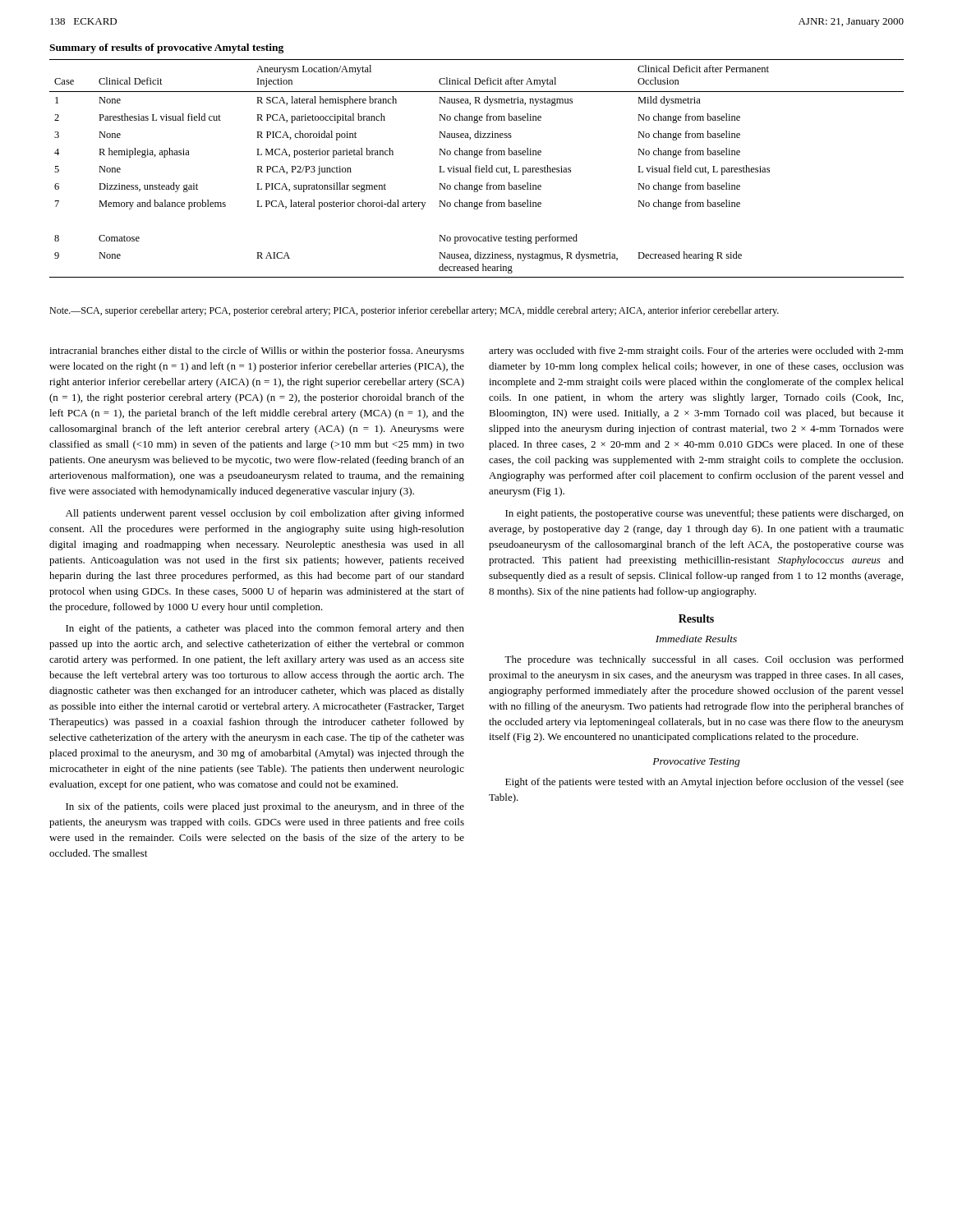Select the element starting "Provocative Testing"
Screen dimensions: 1232x953
coord(696,761)
